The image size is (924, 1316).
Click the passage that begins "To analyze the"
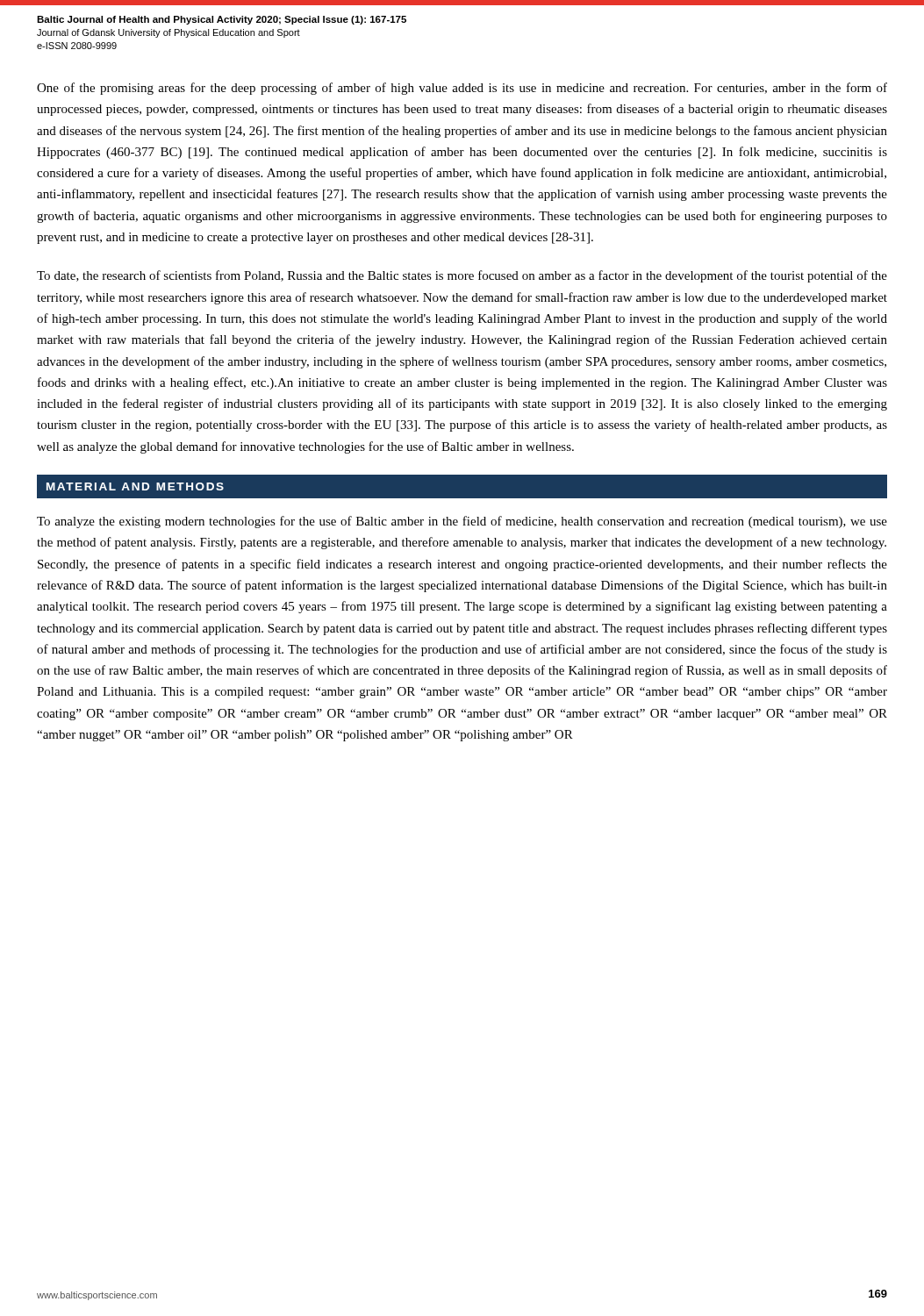coord(462,628)
